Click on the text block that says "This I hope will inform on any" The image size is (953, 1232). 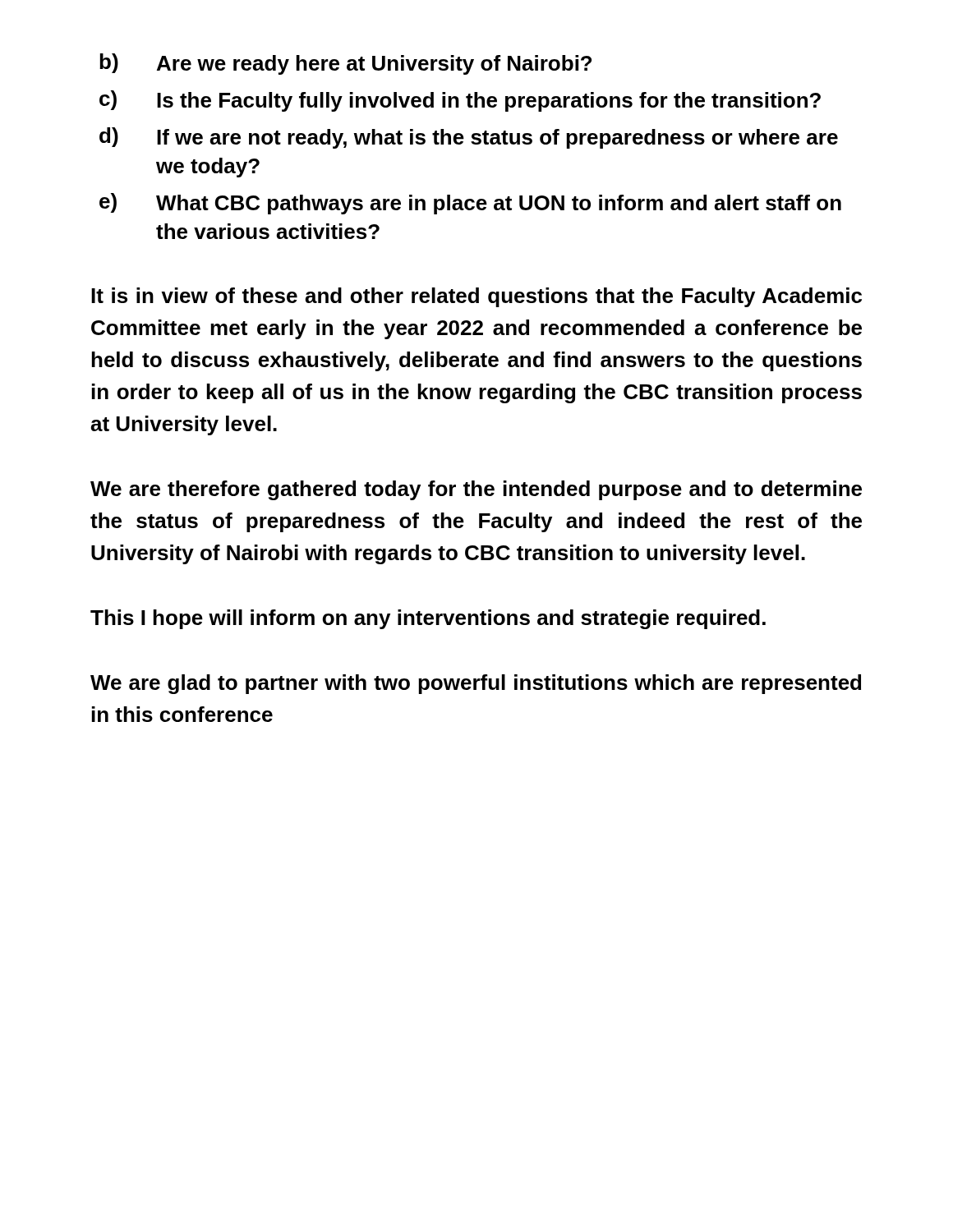pyautogui.click(x=429, y=617)
